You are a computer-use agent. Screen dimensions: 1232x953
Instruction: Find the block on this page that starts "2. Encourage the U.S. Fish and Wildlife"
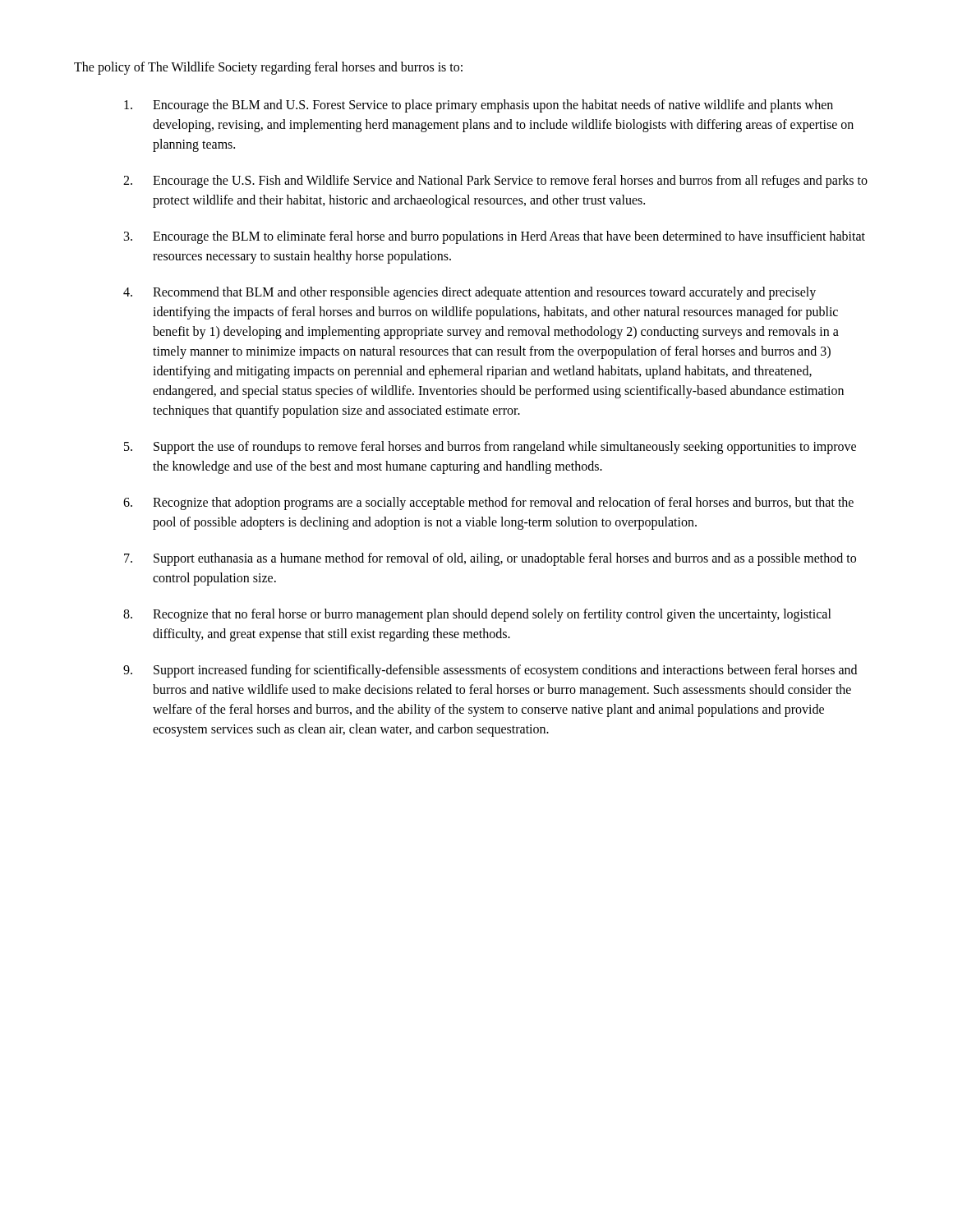[x=497, y=191]
